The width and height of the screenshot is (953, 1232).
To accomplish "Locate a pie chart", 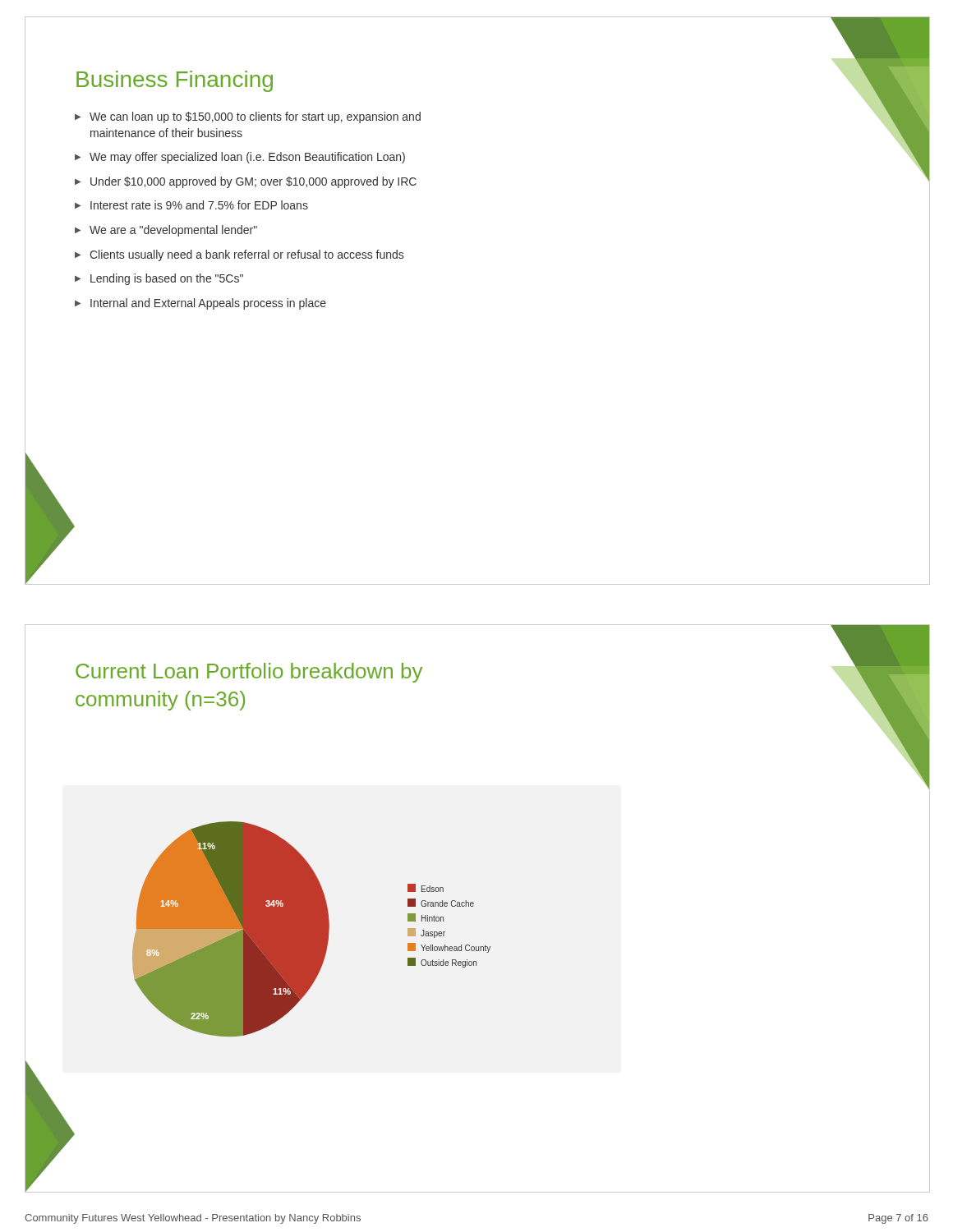I will tap(342, 929).
